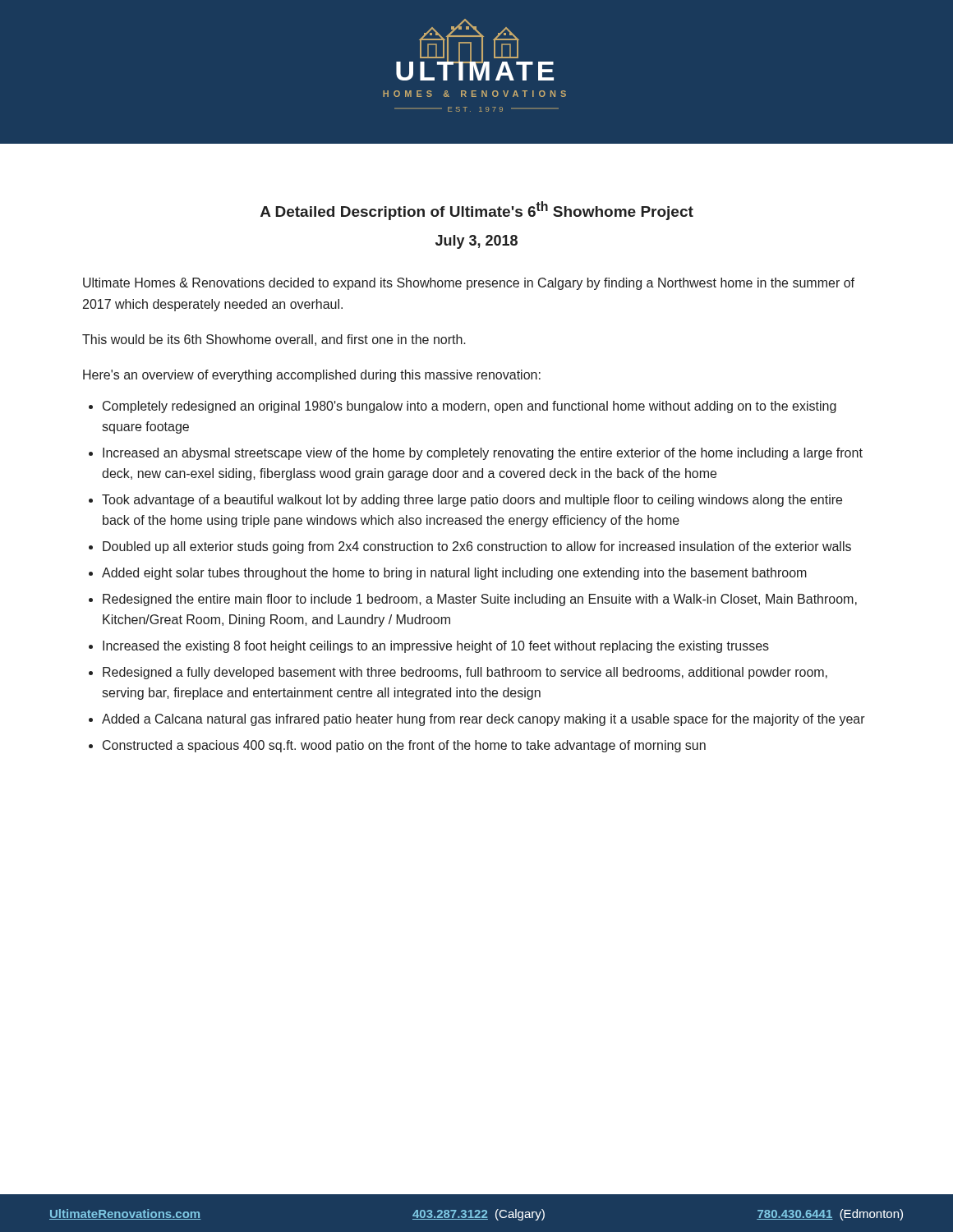The height and width of the screenshot is (1232, 953).
Task: Locate the element starting "Redesigned a fully developed basement with three bedrooms,"
Action: [465, 682]
